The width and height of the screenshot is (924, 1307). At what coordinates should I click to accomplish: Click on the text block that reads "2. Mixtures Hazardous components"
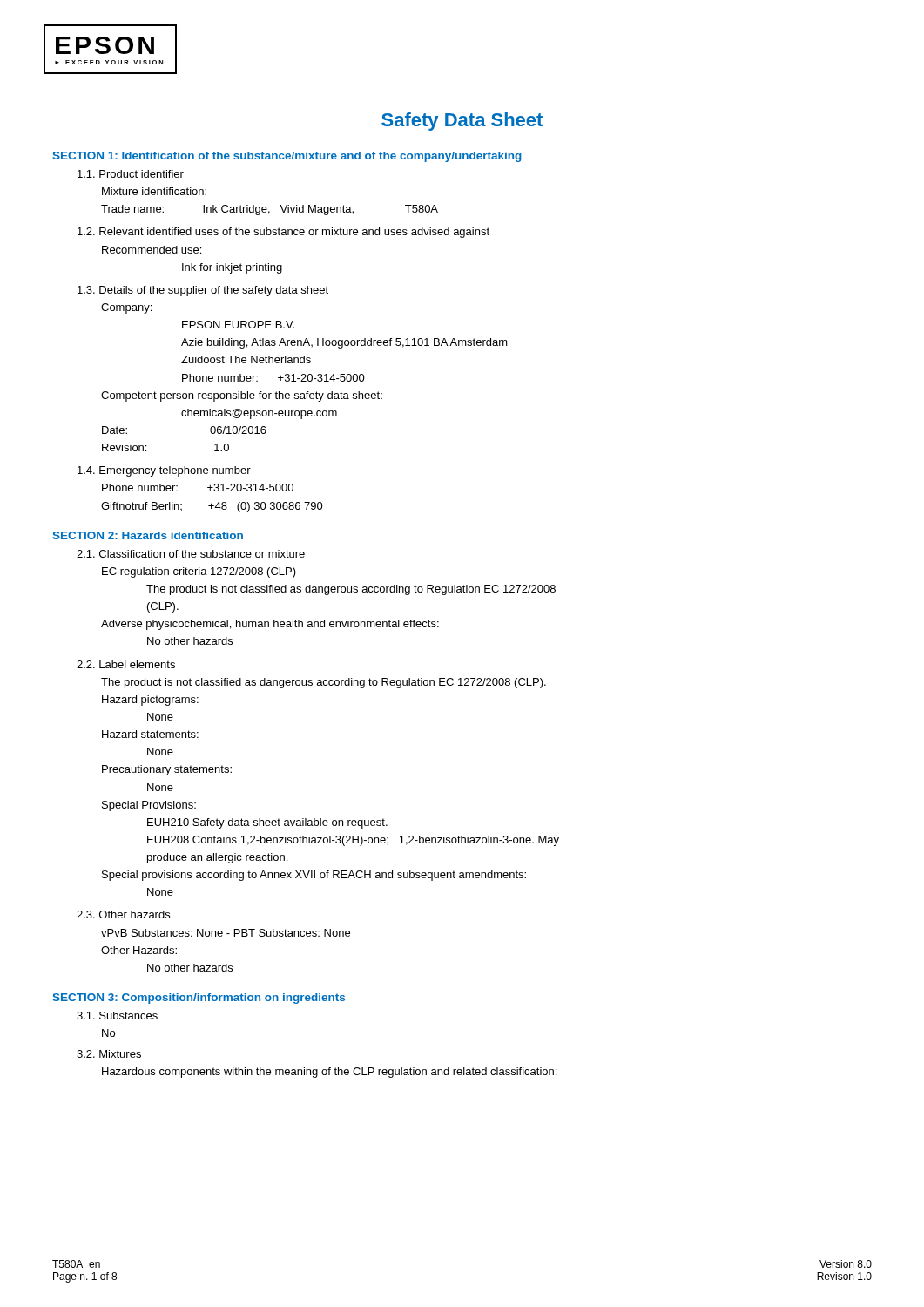(317, 1064)
